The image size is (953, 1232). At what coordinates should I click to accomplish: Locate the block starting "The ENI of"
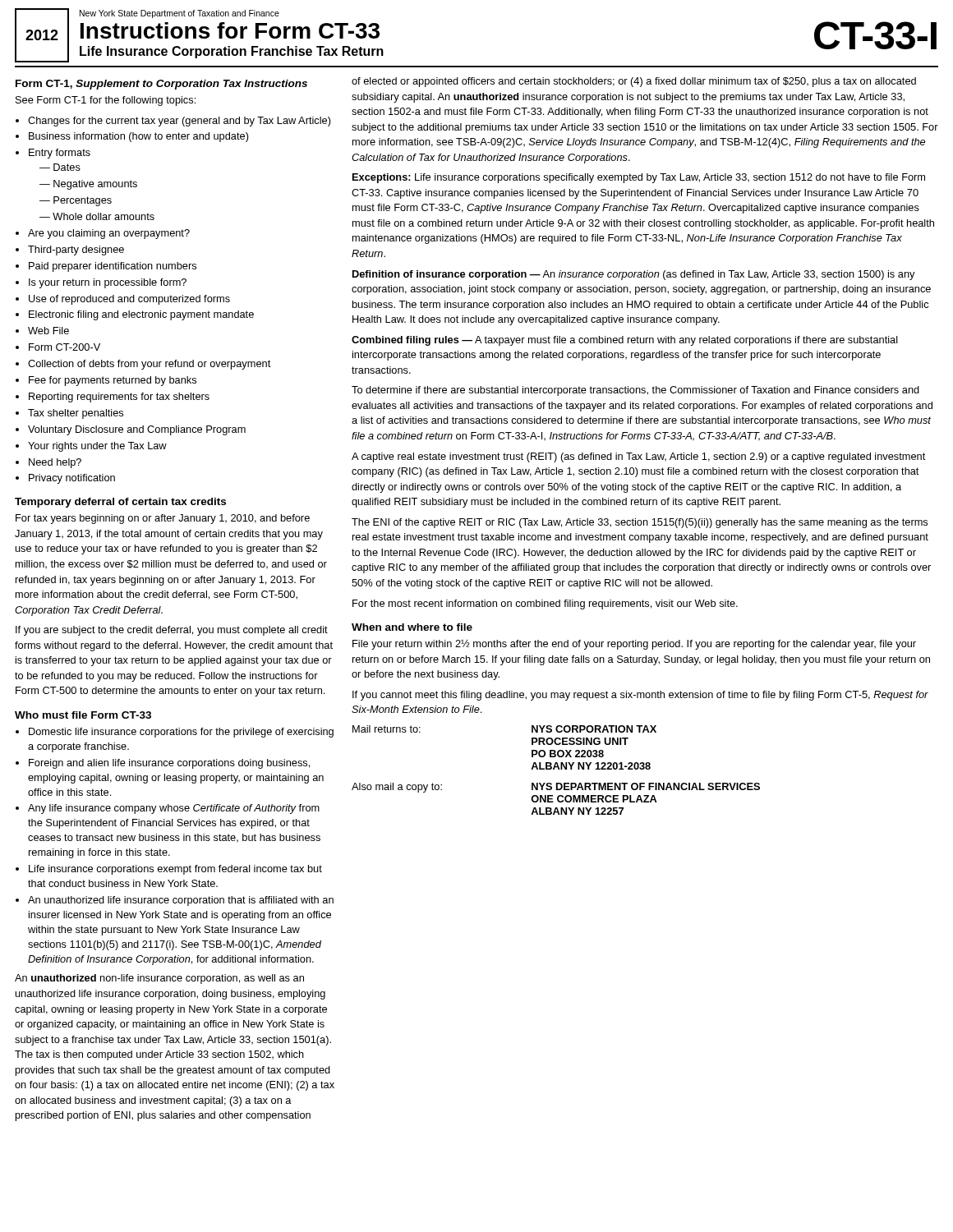[645, 553]
